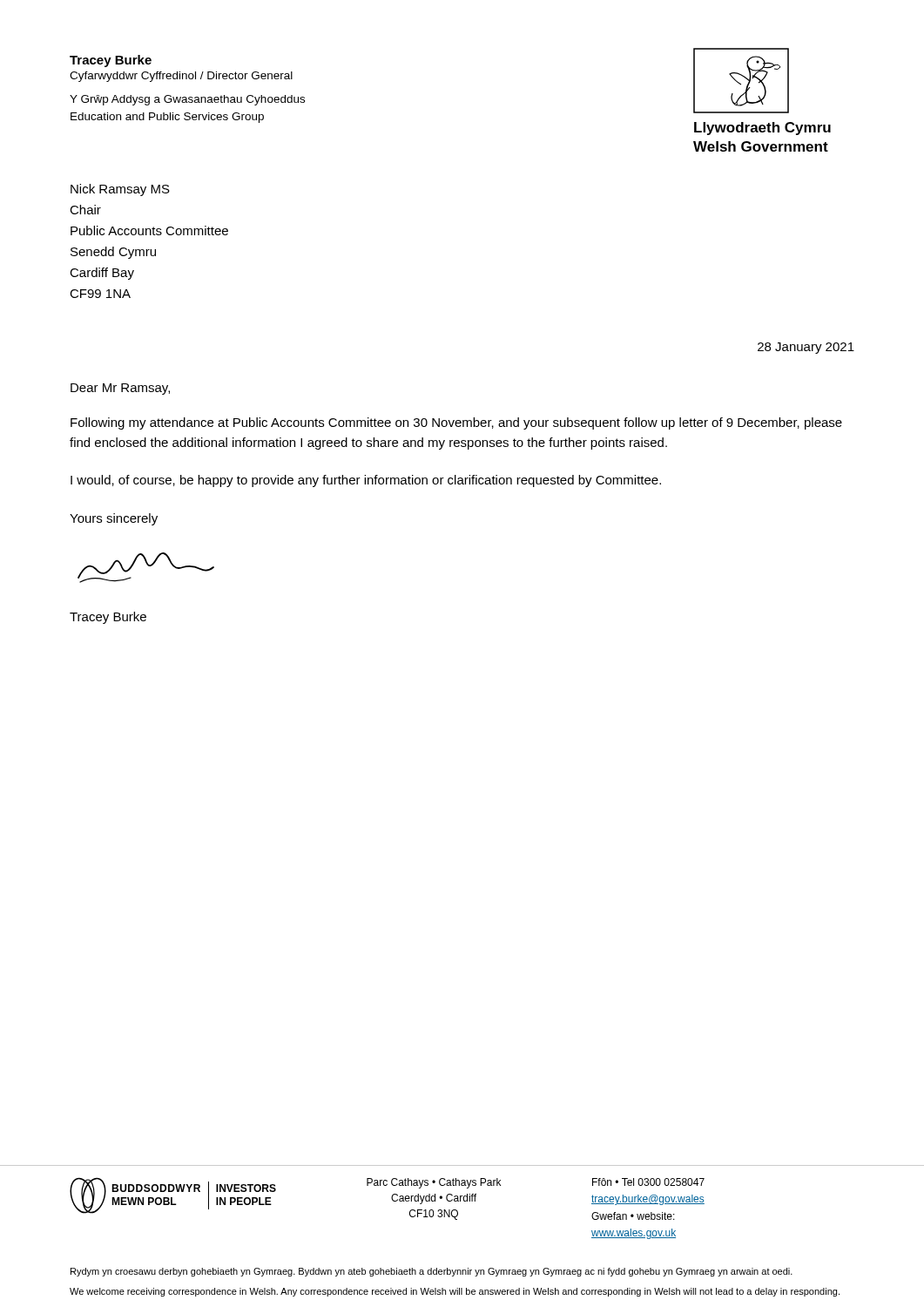Click on the illustration
924x1307 pixels.
(462, 569)
